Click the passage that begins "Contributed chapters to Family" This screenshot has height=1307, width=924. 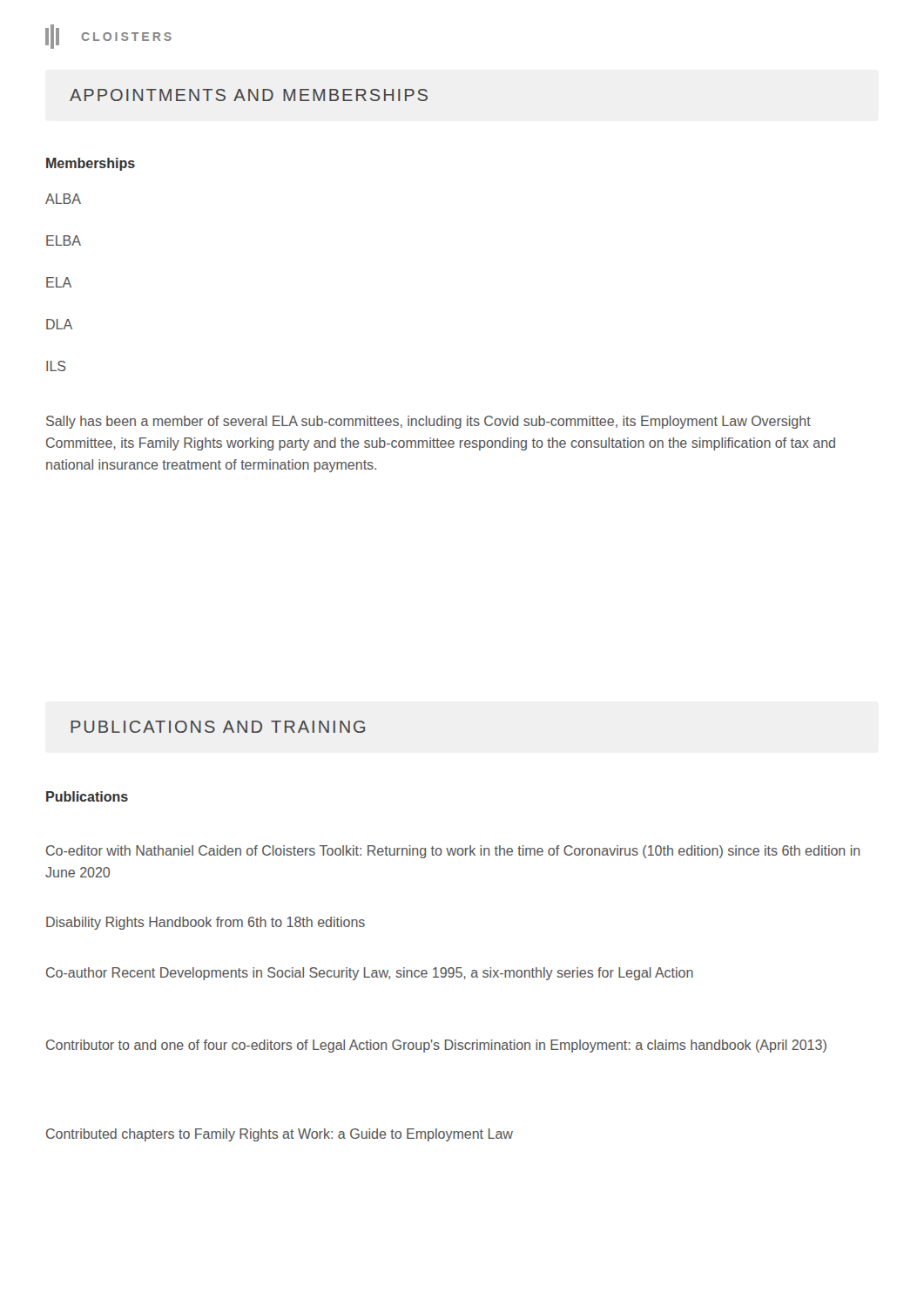279,1134
